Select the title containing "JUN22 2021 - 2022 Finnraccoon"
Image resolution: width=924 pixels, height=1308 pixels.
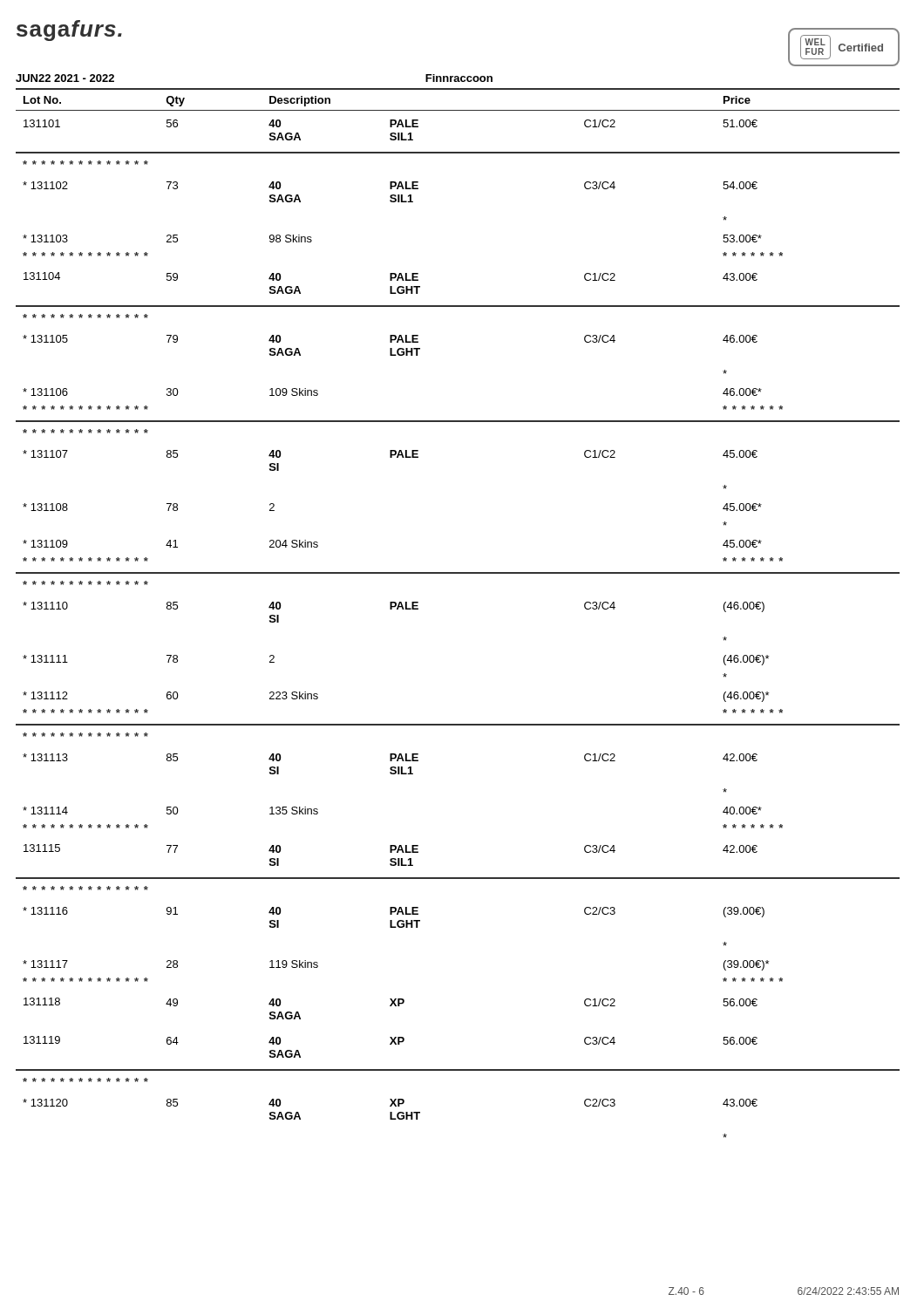pos(254,78)
